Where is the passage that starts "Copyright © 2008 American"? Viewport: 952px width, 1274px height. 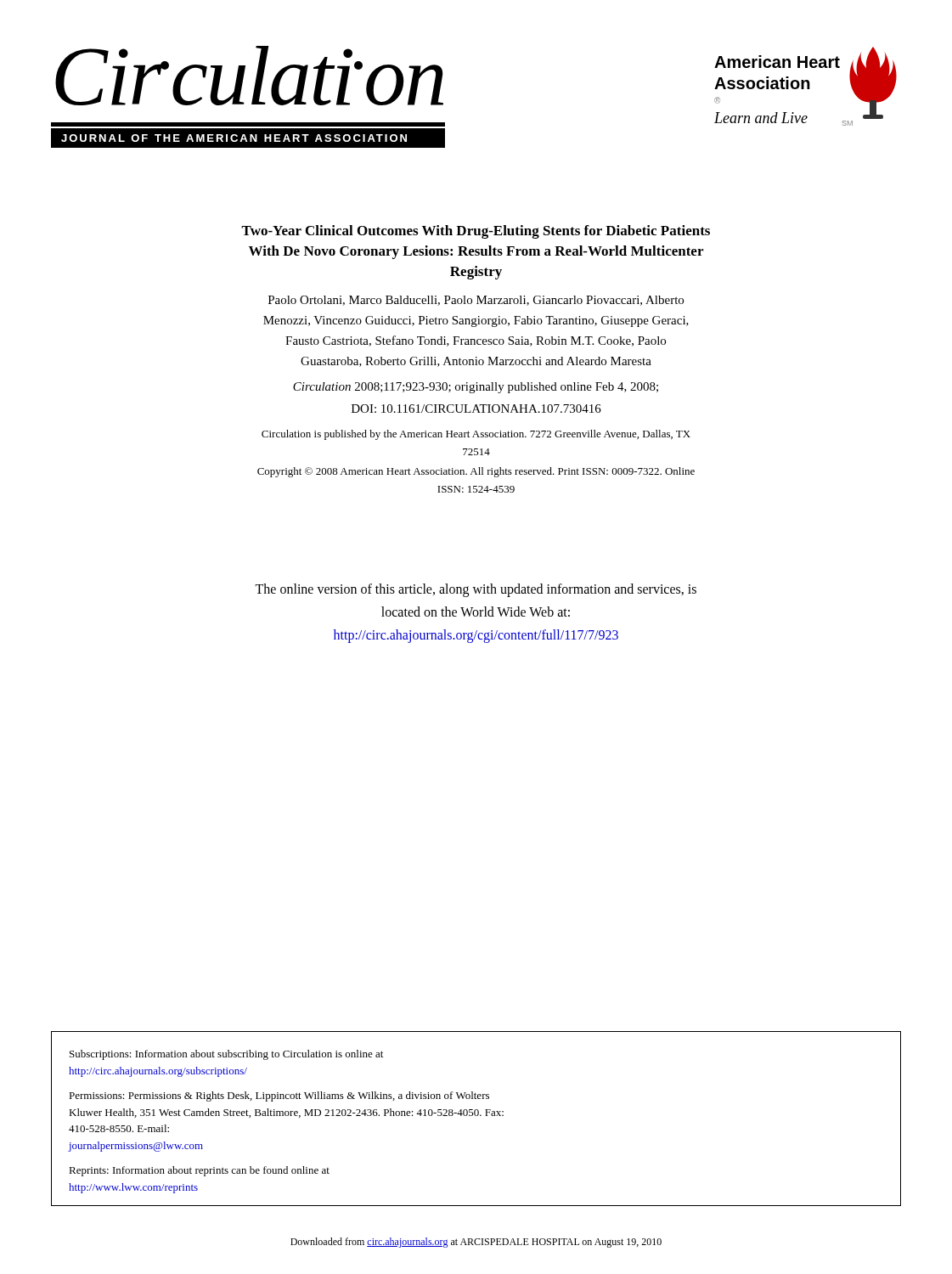476,480
